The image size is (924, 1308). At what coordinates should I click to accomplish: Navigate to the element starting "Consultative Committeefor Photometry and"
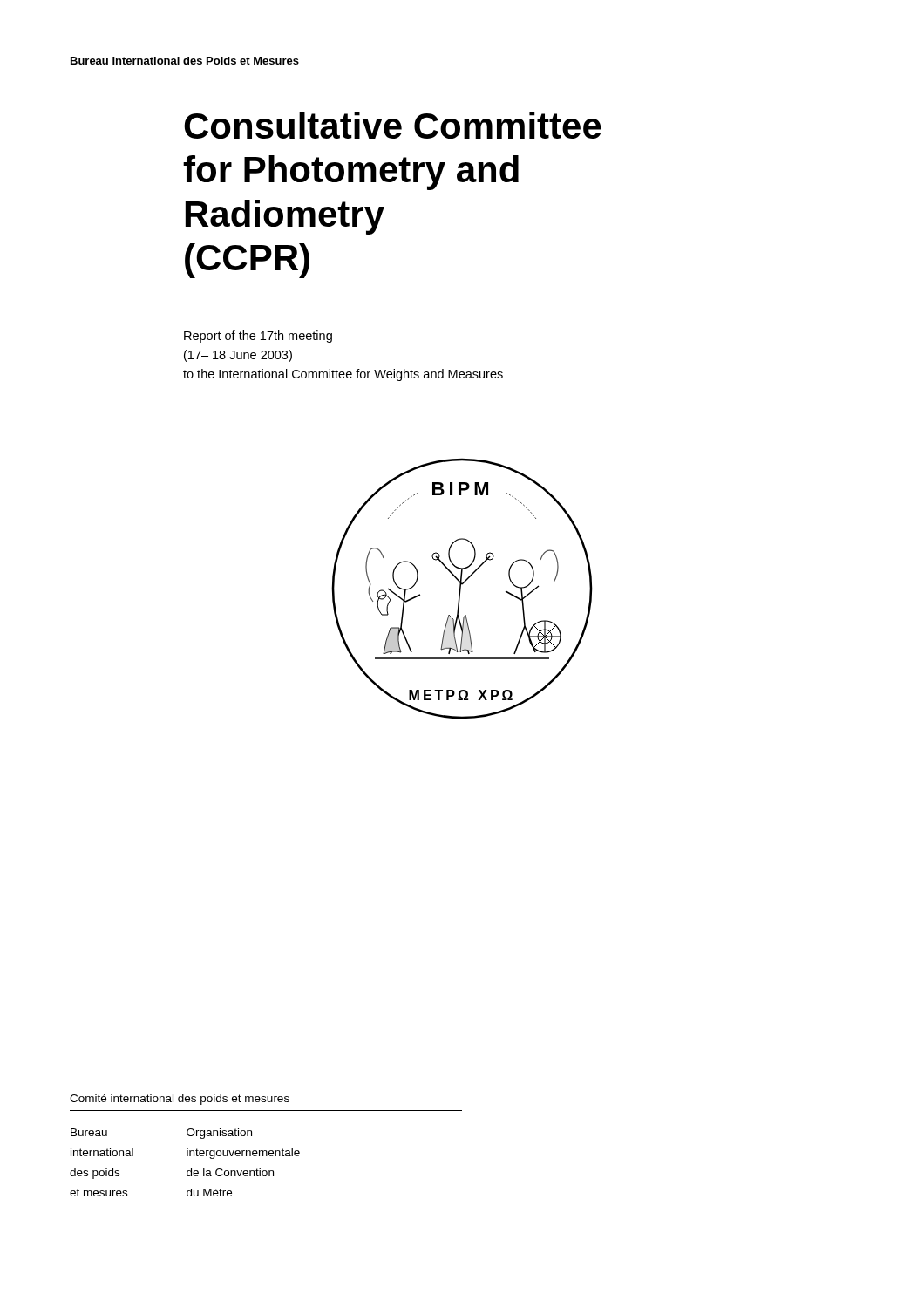tap(445, 193)
